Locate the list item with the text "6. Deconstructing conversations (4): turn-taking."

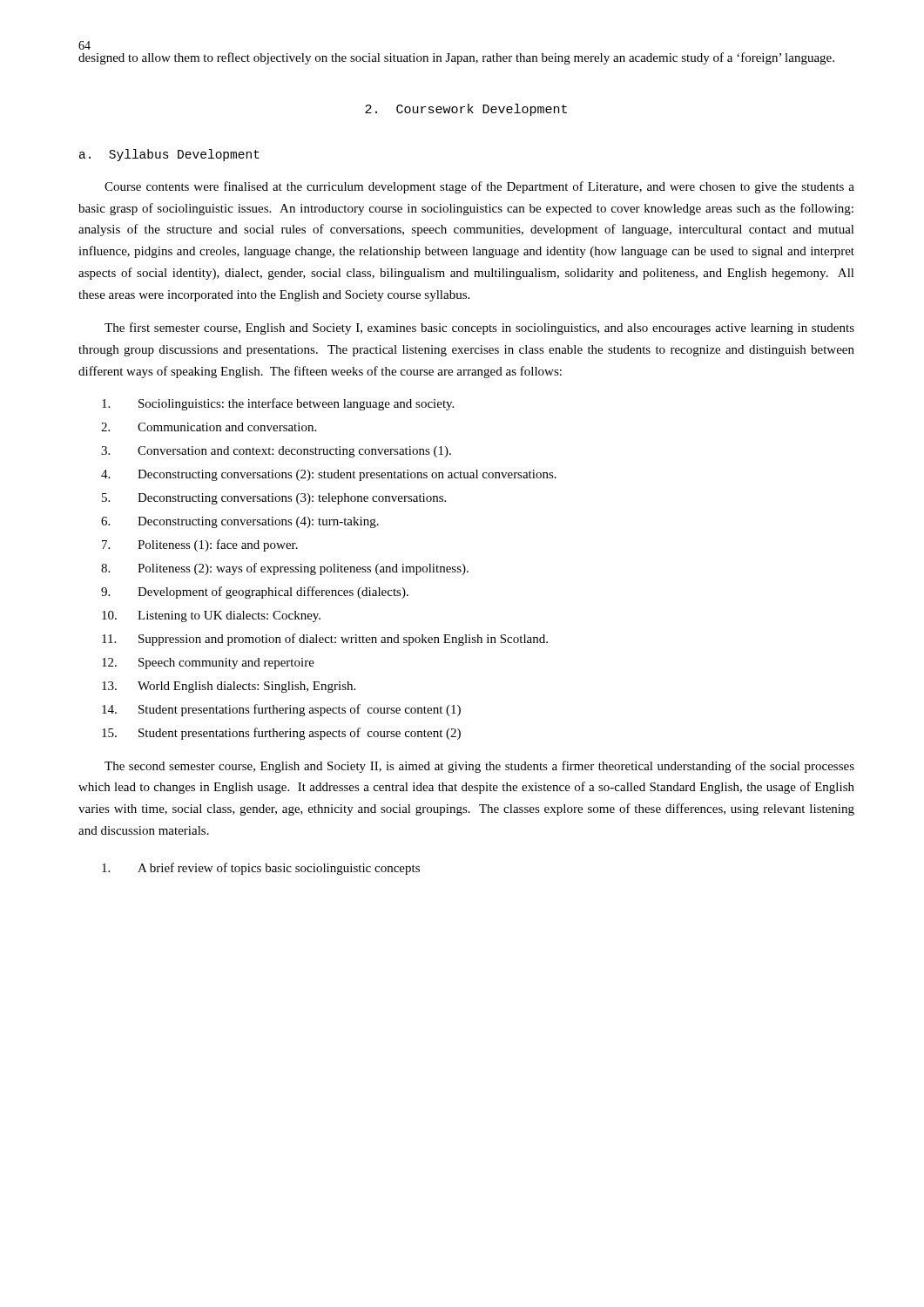(x=240, y=522)
